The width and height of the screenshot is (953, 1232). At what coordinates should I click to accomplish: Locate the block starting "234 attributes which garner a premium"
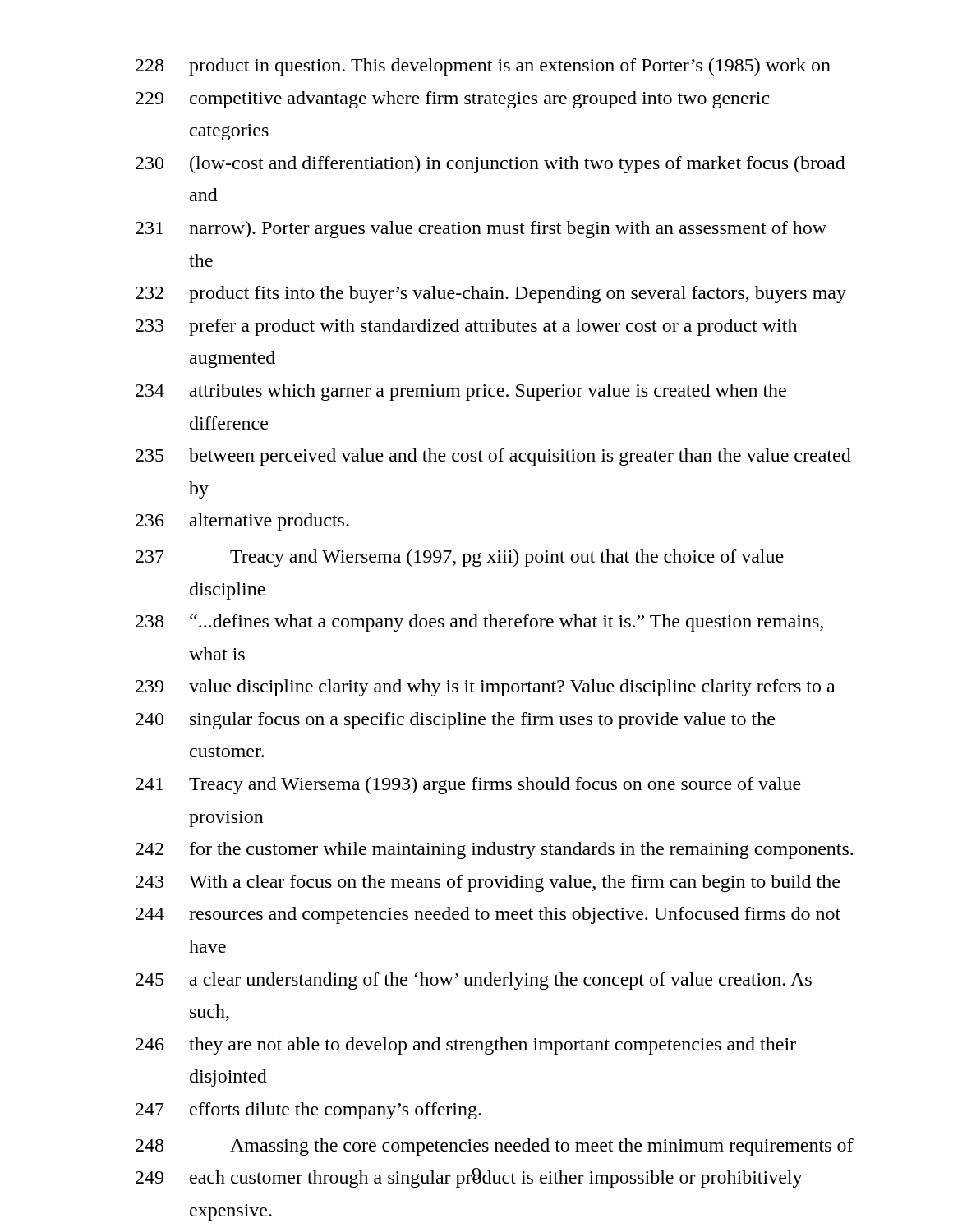488,407
